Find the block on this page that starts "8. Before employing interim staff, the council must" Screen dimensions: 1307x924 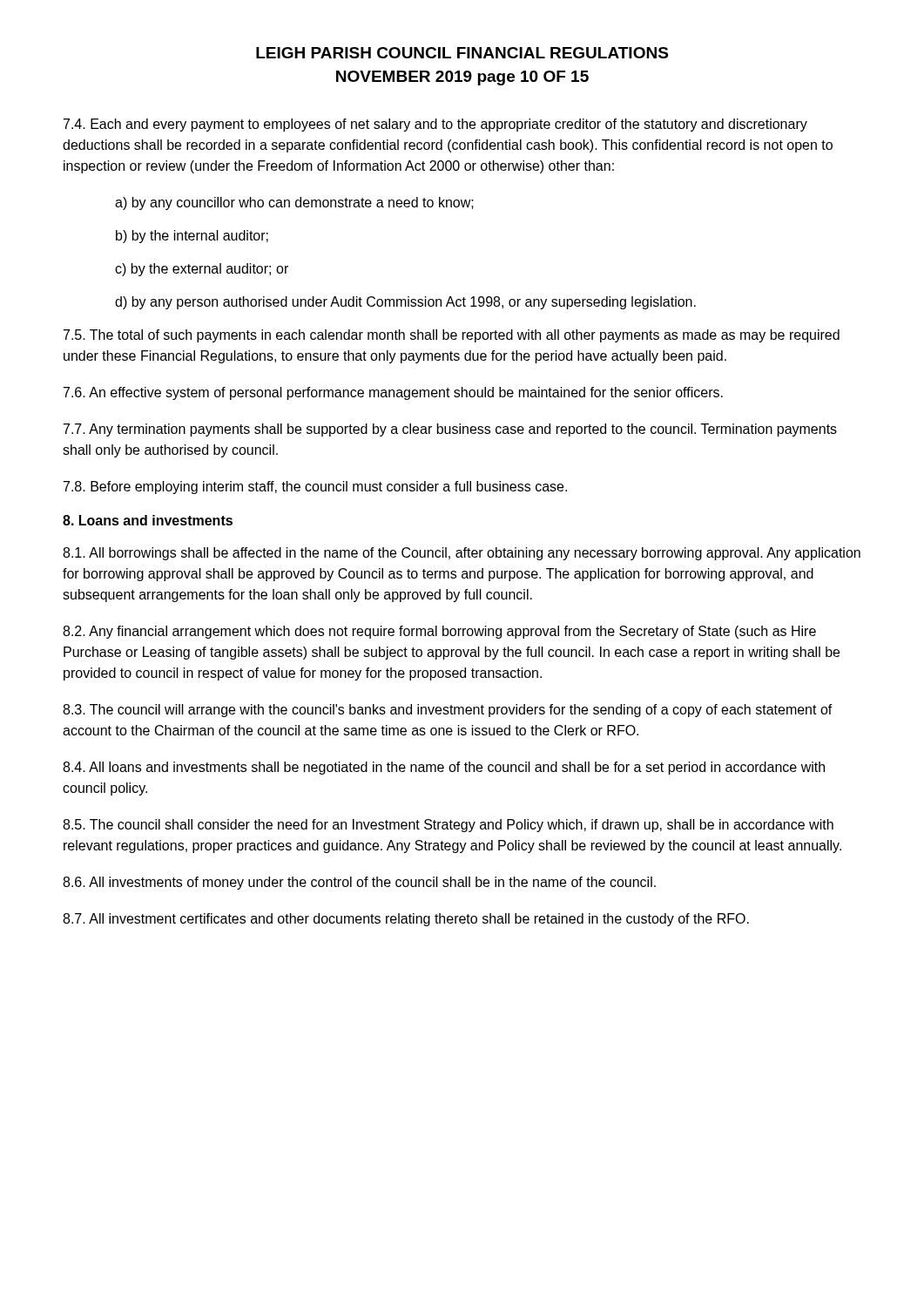315,487
